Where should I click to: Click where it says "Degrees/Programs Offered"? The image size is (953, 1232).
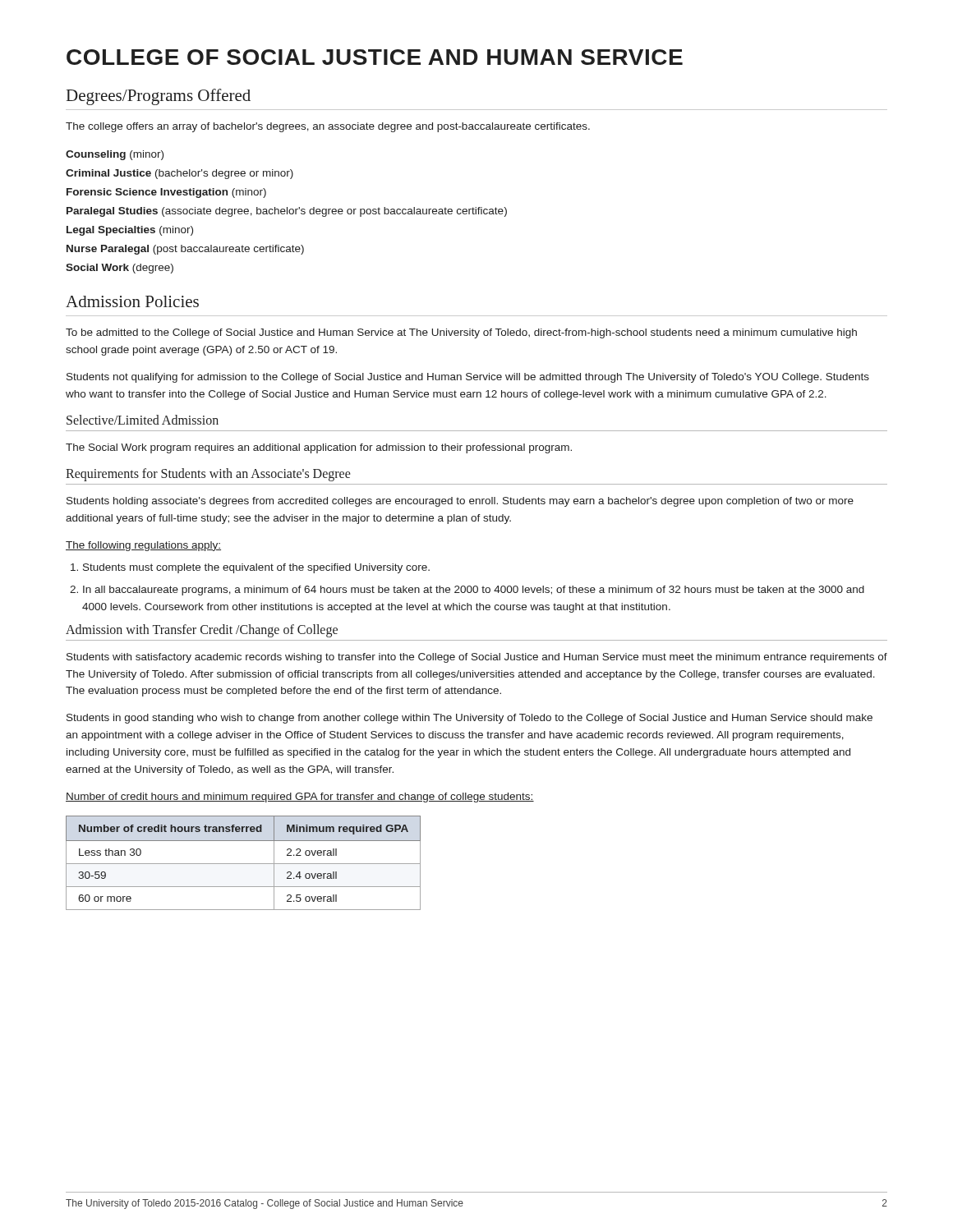pos(476,98)
